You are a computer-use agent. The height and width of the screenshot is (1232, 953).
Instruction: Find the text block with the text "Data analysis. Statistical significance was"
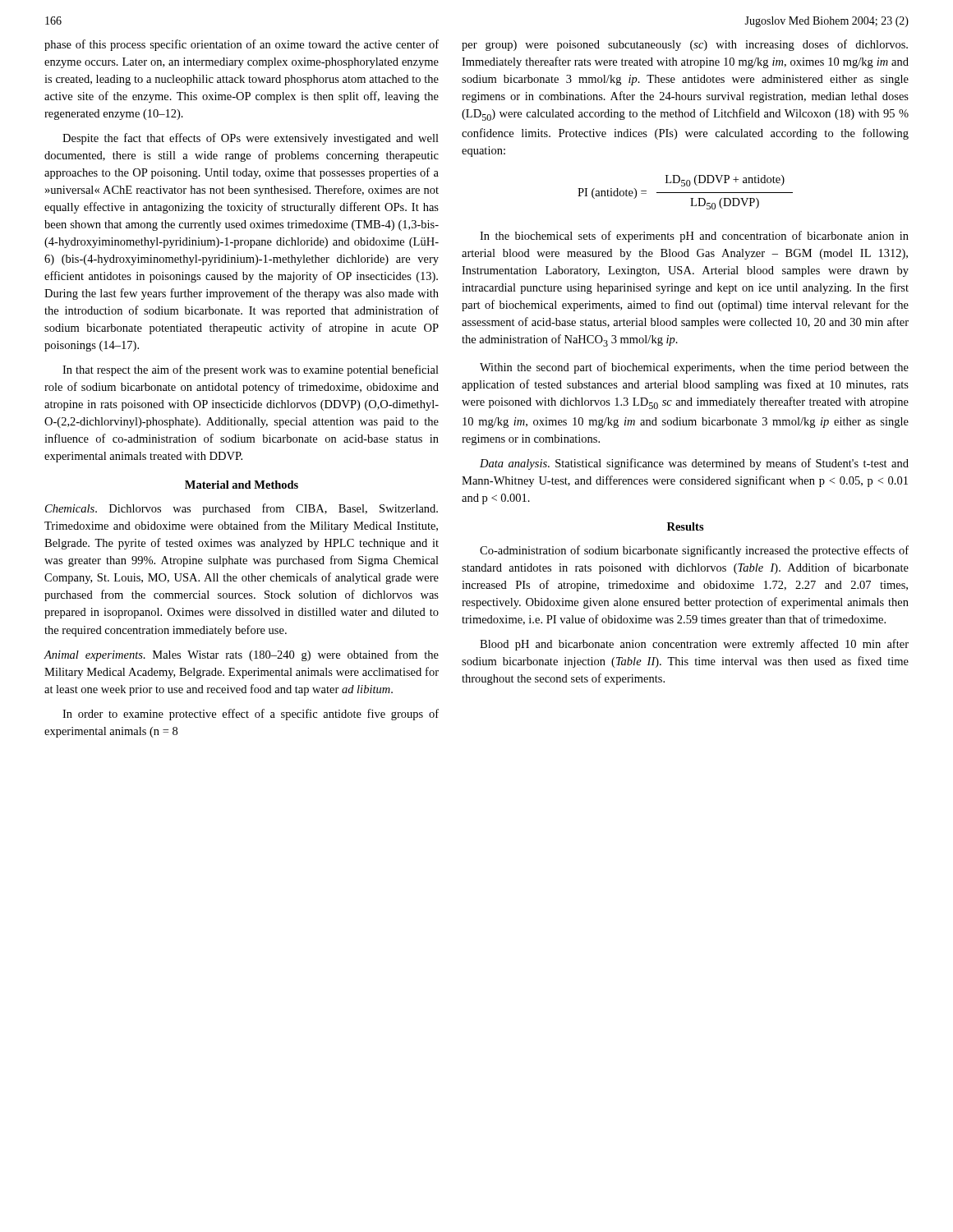pyautogui.click(x=685, y=481)
